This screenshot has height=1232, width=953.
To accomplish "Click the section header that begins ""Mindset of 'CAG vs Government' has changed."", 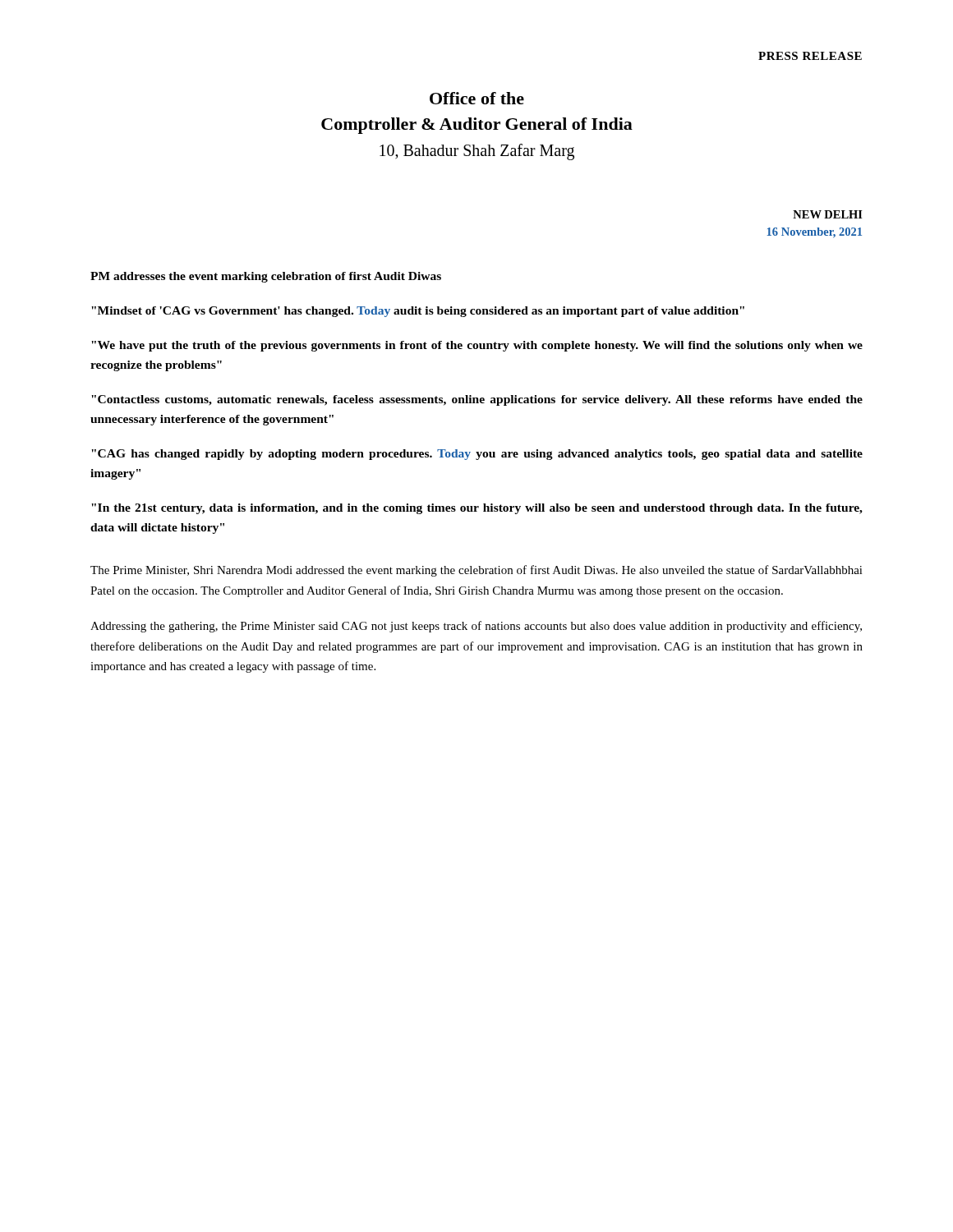I will point(418,310).
